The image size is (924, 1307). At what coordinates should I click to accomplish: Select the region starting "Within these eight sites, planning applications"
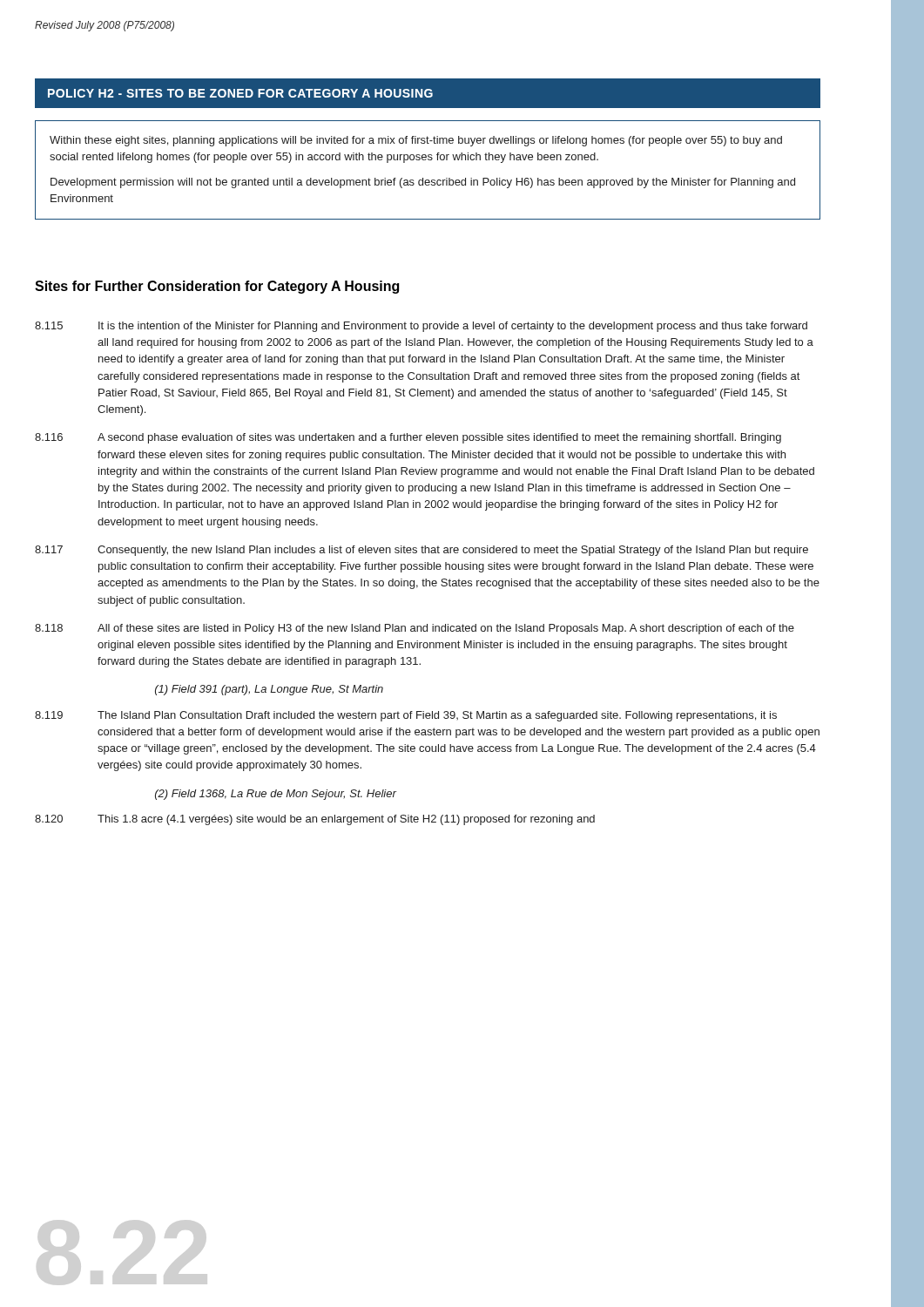tap(416, 148)
